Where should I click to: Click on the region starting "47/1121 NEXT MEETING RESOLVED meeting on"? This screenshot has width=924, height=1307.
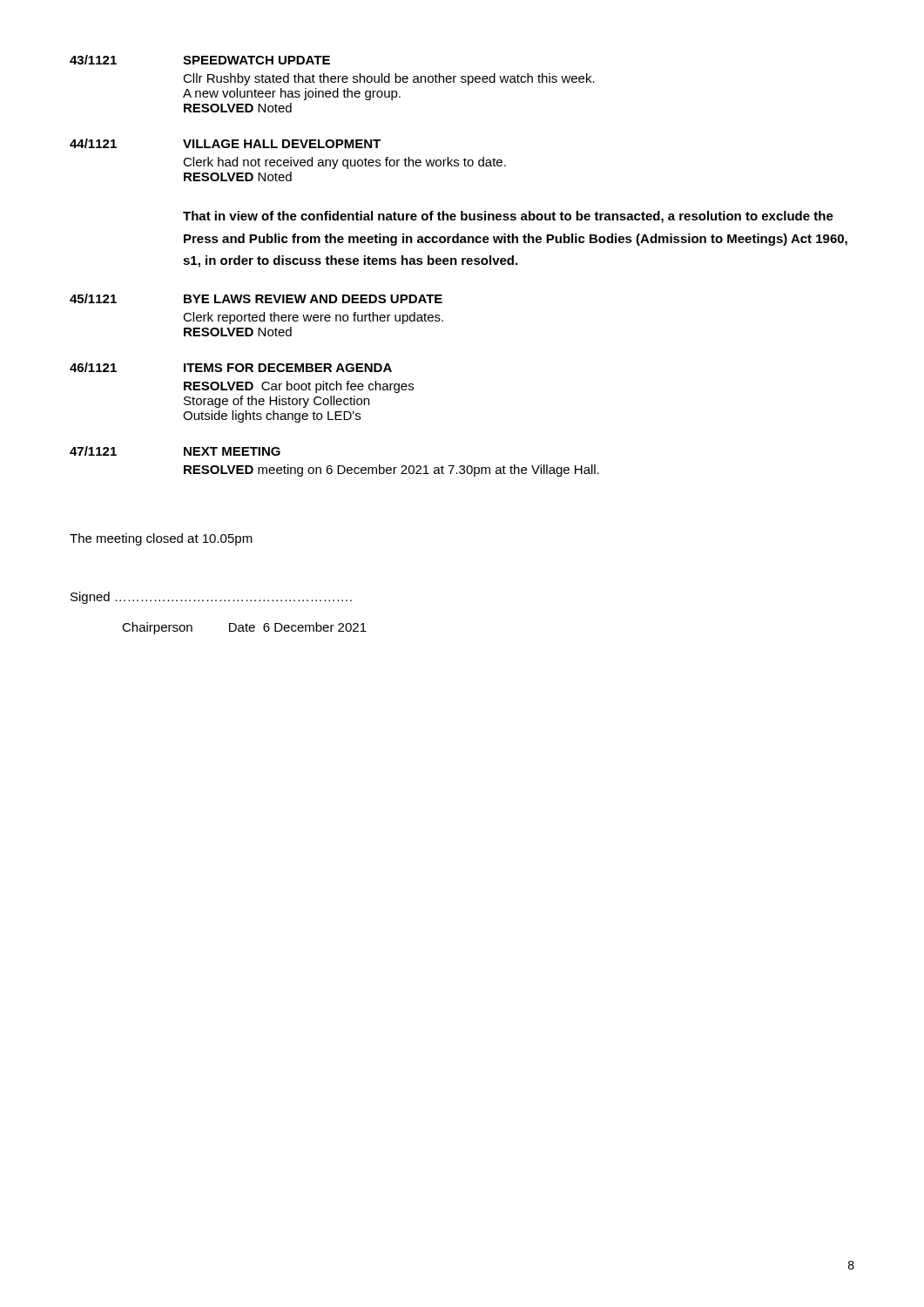pyautogui.click(x=462, y=461)
